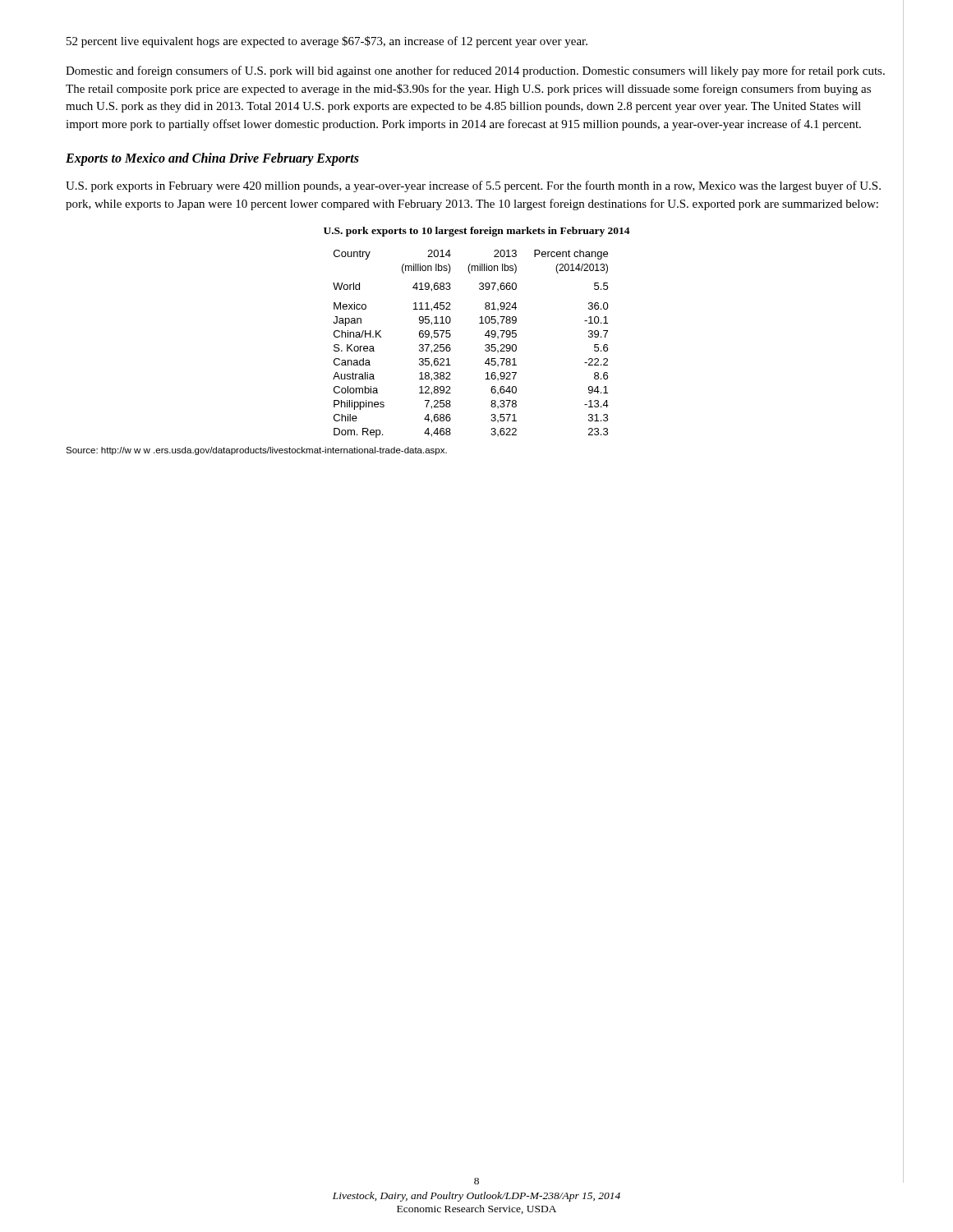The width and height of the screenshot is (953, 1232).
Task: Find the passage starting "U.S. pork exports to 10 largest foreign"
Action: coord(476,231)
